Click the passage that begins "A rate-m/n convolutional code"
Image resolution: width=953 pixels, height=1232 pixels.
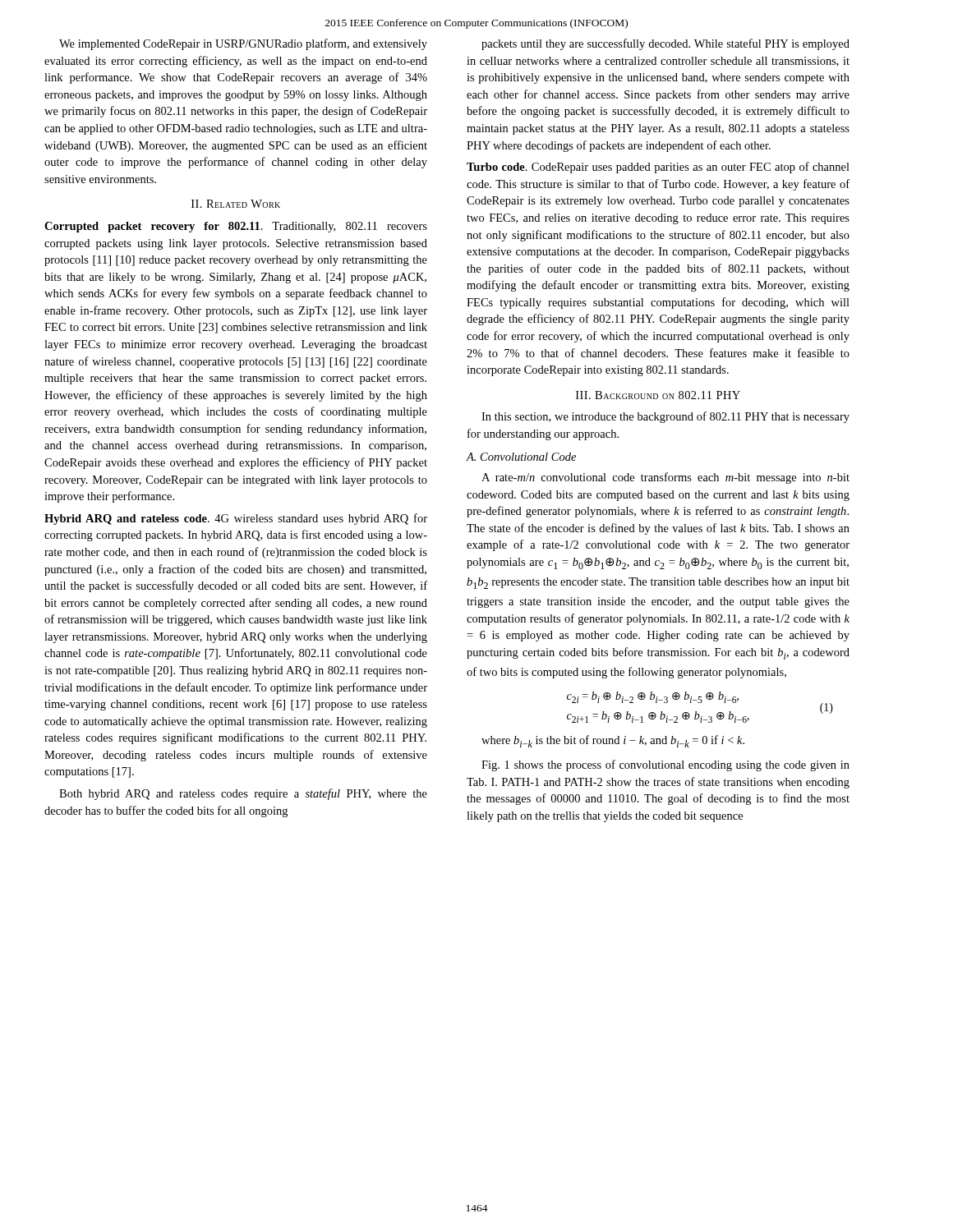point(658,574)
